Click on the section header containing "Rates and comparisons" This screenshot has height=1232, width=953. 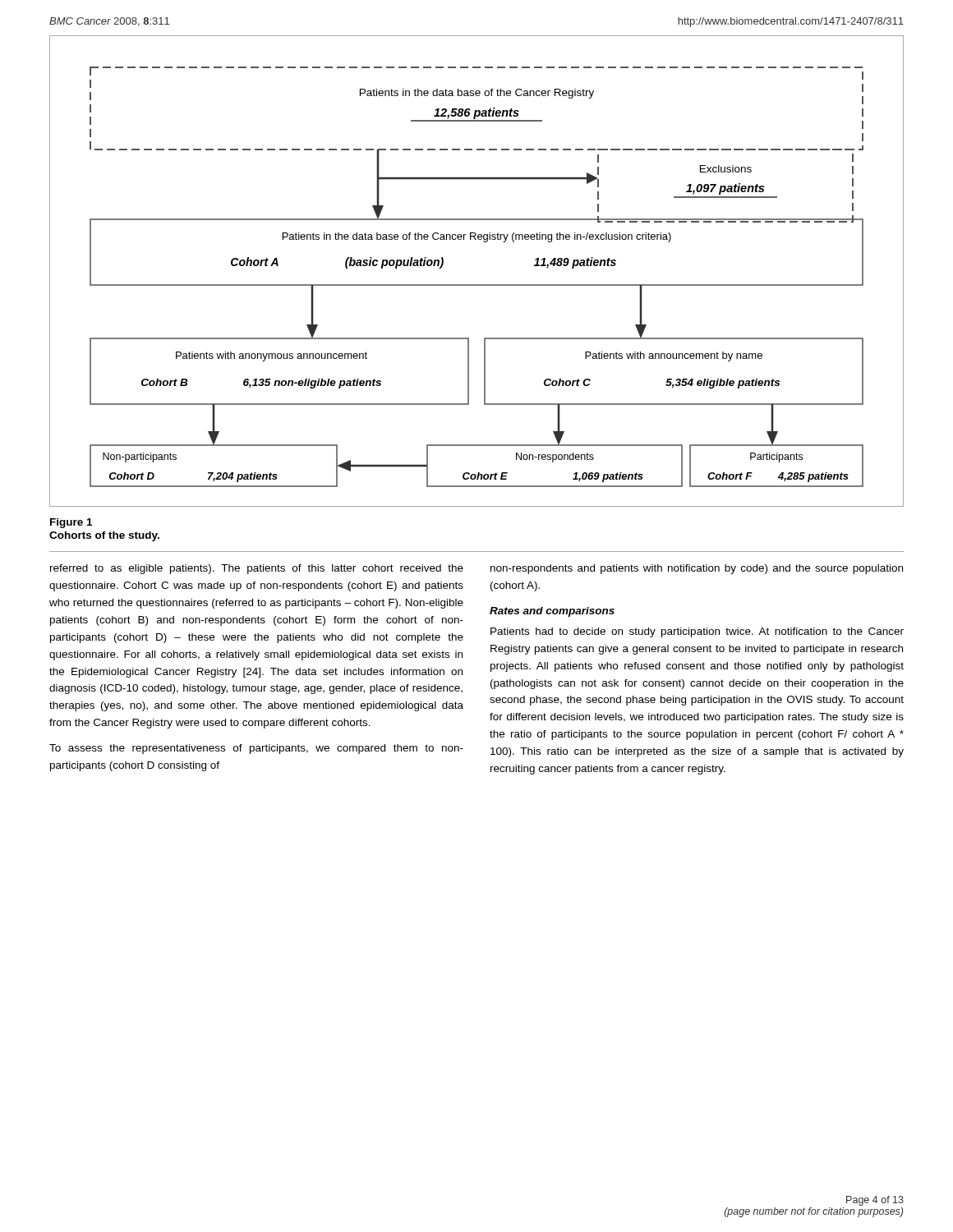[552, 611]
